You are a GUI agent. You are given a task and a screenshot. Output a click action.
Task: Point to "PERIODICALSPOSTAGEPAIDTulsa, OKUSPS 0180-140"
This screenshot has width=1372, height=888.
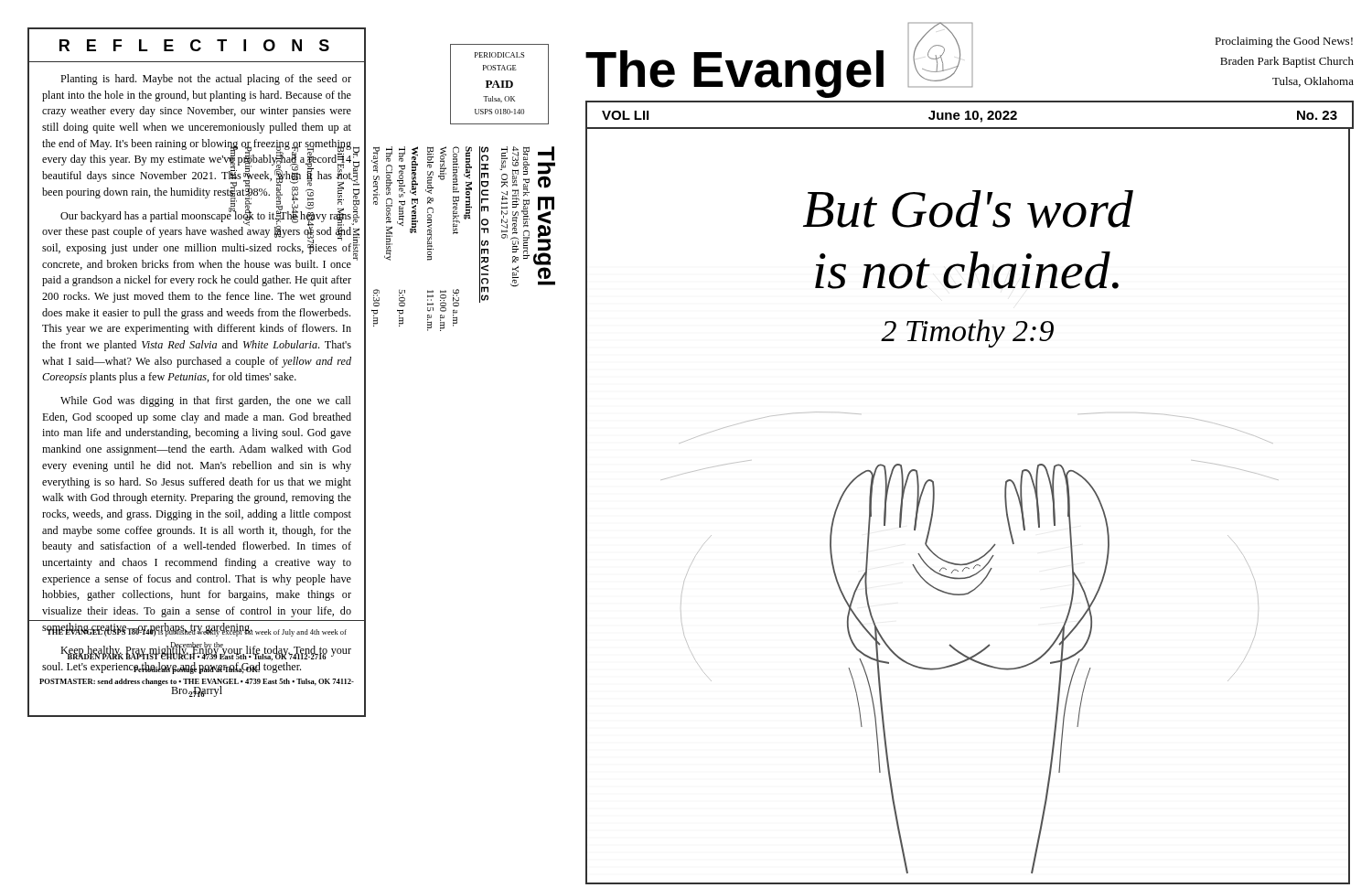(499, 84)
